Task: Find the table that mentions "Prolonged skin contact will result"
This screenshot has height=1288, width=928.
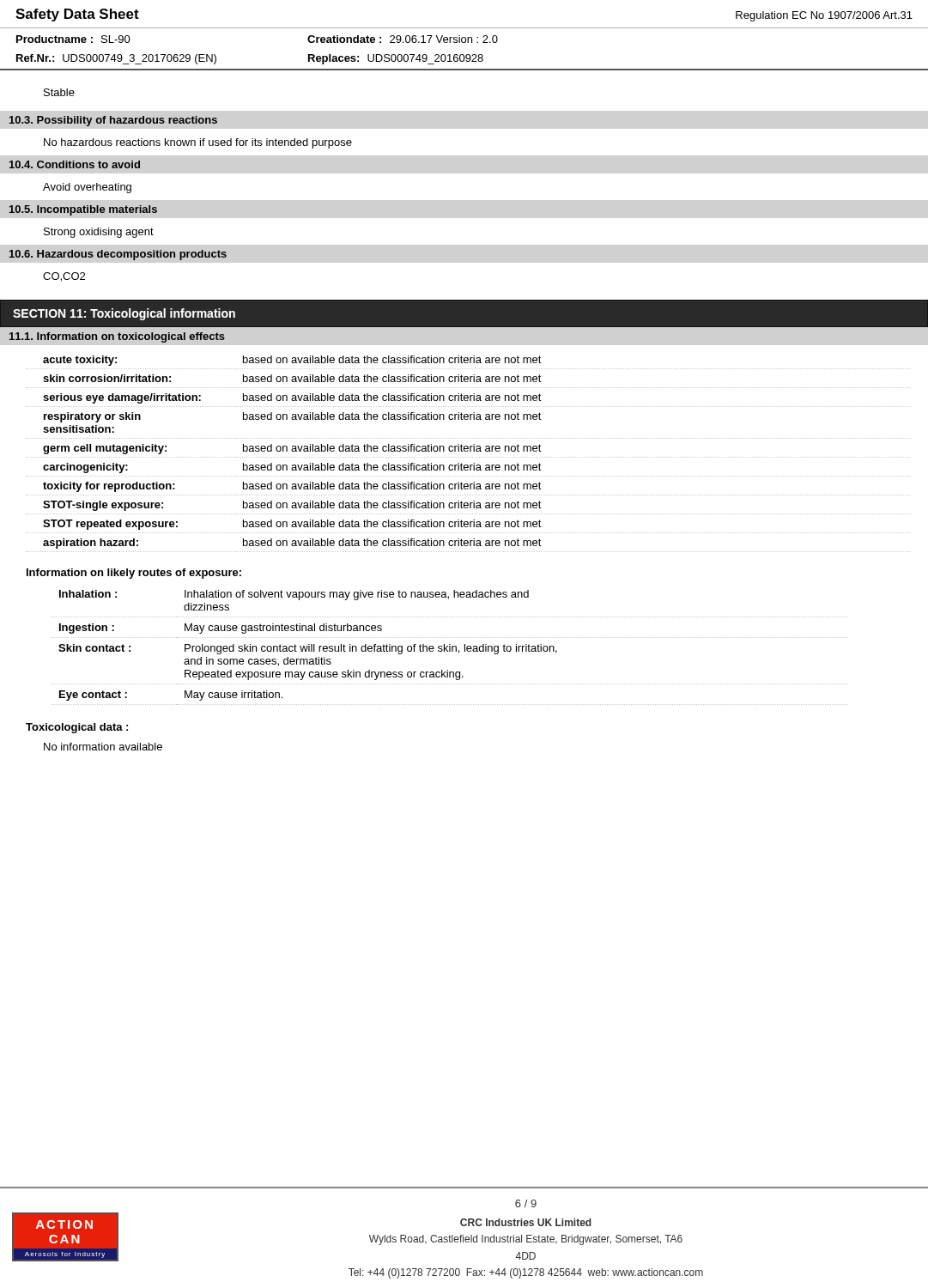Action: click(464, 647)
